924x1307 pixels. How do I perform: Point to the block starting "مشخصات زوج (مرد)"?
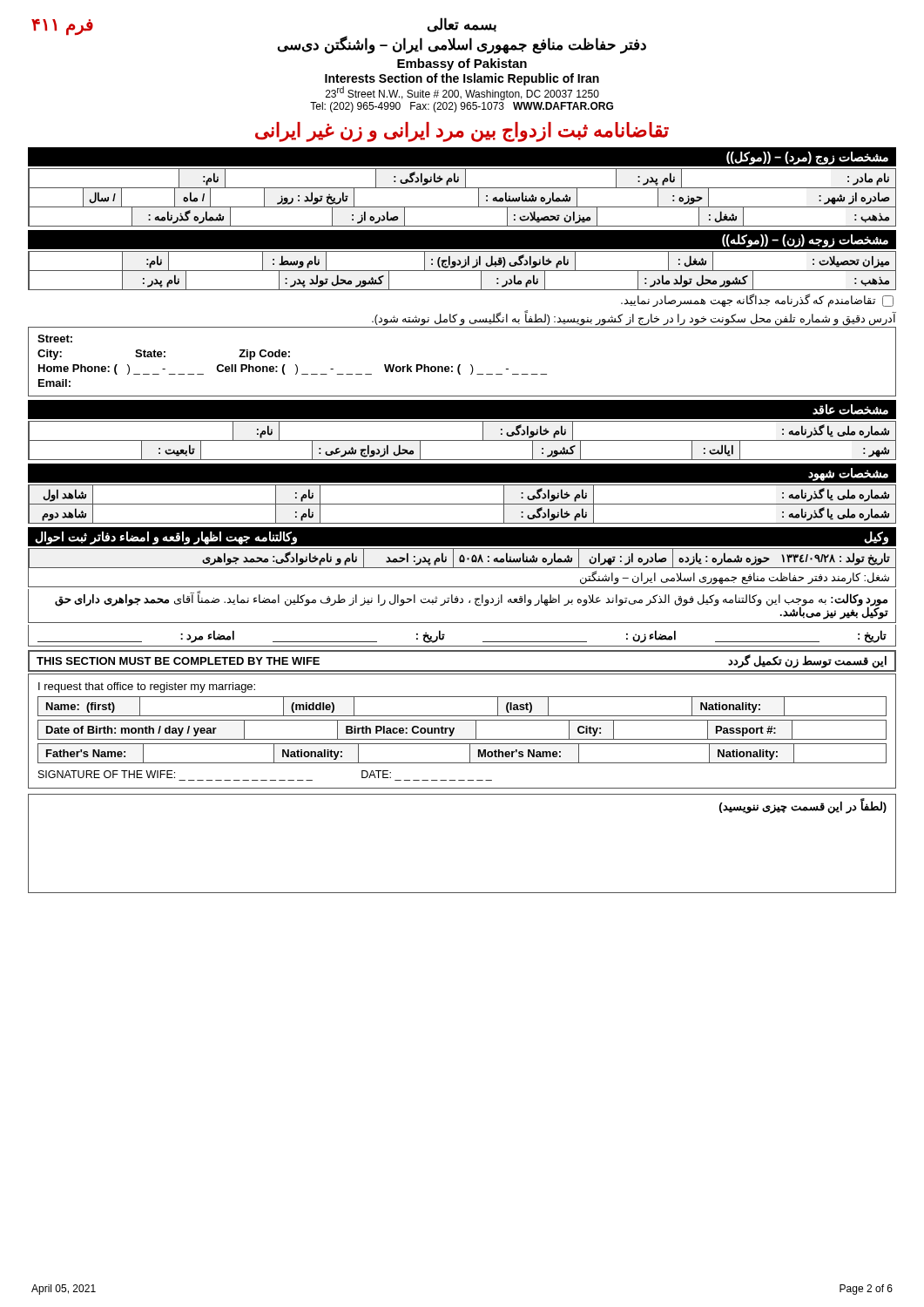(808, 157)
